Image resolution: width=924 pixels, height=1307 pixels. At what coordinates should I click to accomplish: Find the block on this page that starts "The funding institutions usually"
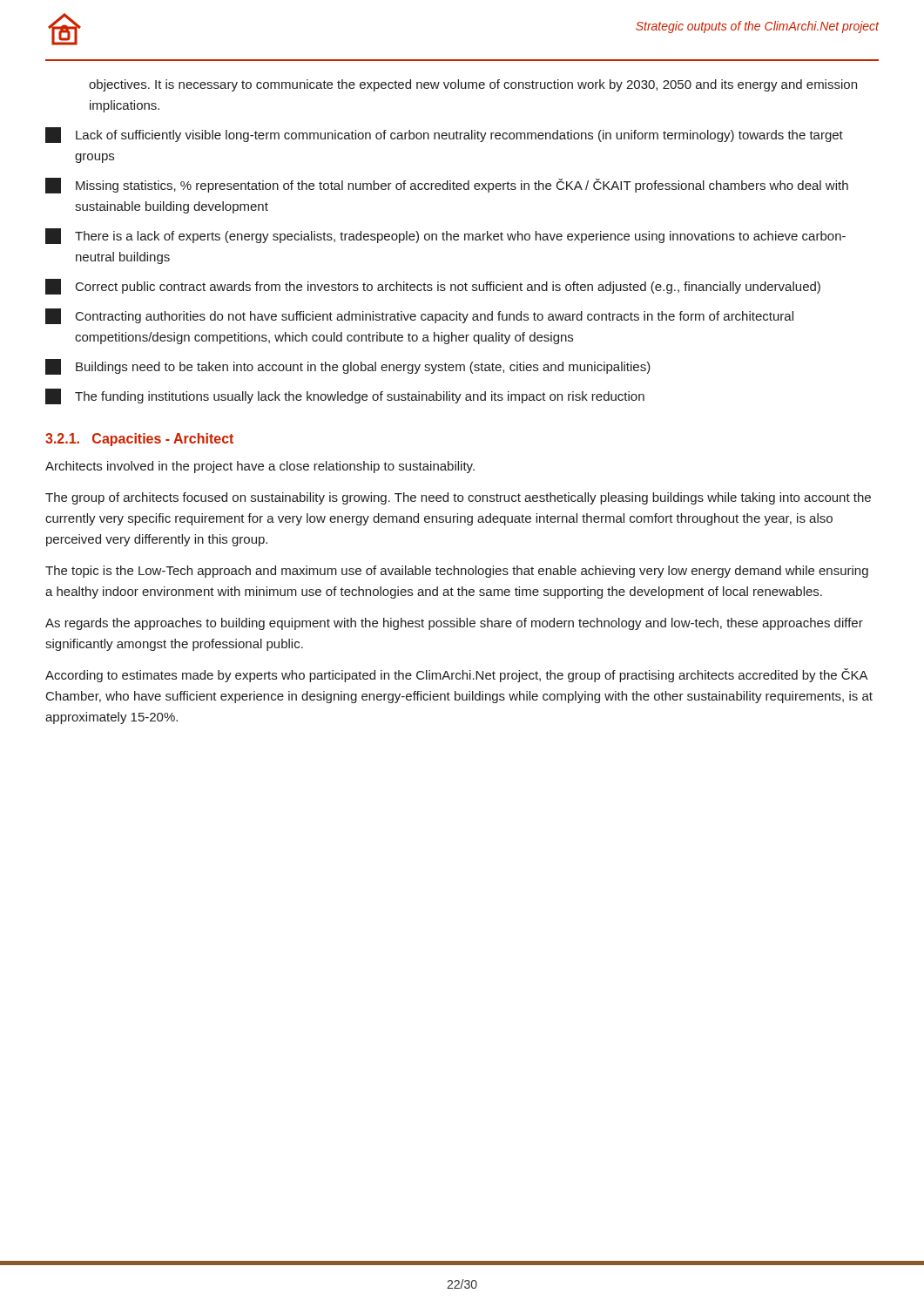tap(462, 396)
